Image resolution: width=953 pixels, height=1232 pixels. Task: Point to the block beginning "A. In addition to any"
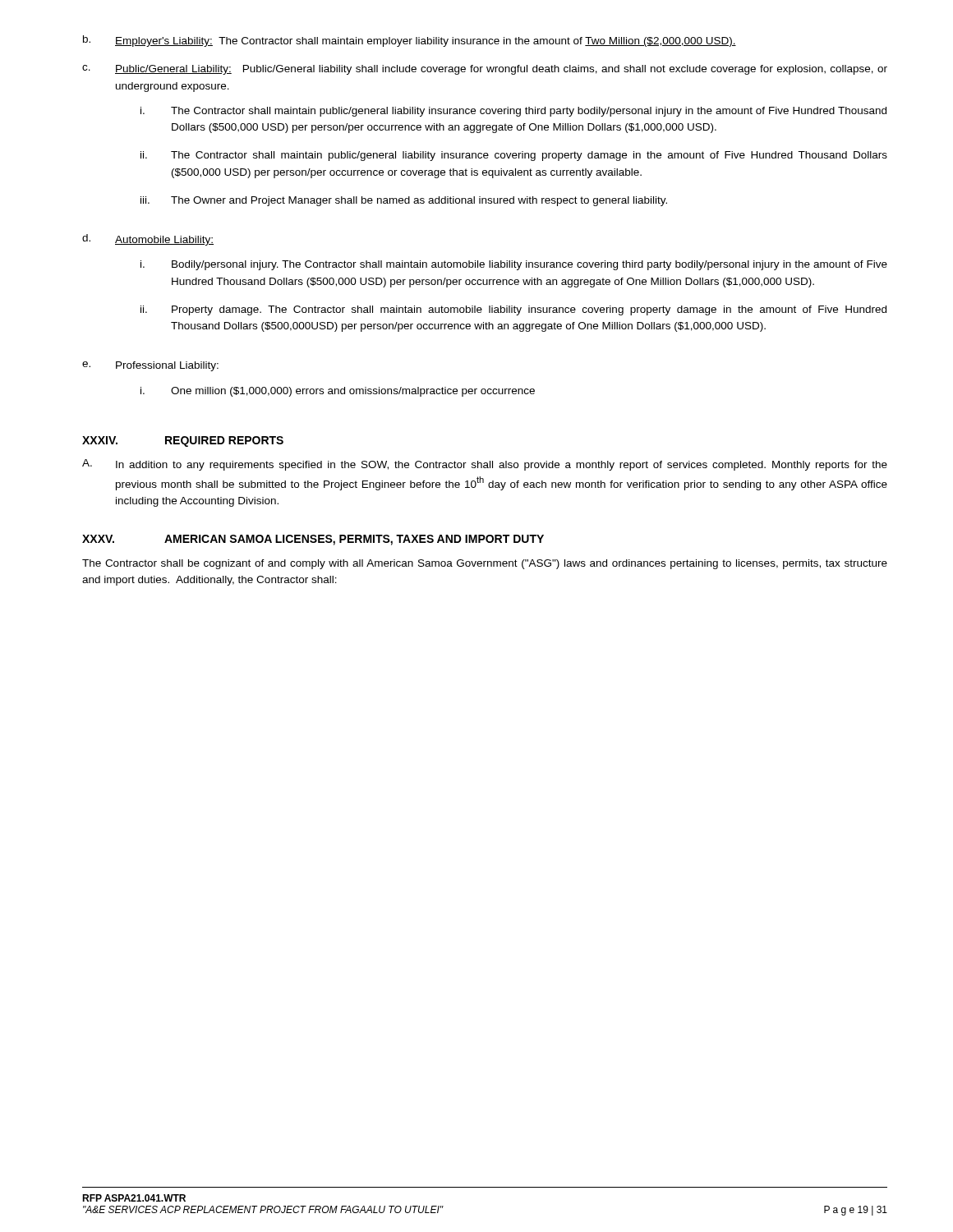click(x=485, y=483)
